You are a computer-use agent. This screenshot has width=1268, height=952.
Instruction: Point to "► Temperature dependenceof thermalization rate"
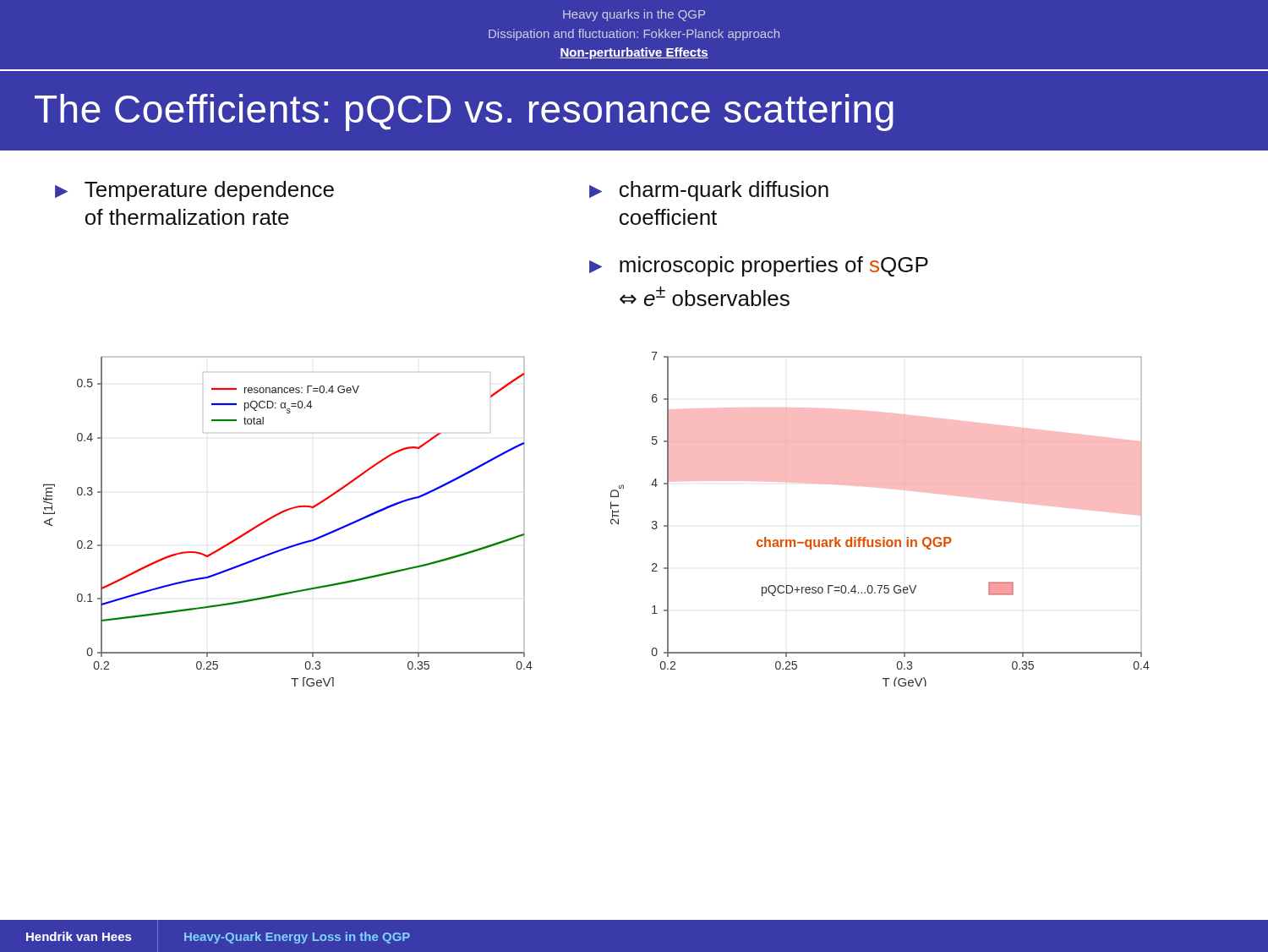coord(193,204)
